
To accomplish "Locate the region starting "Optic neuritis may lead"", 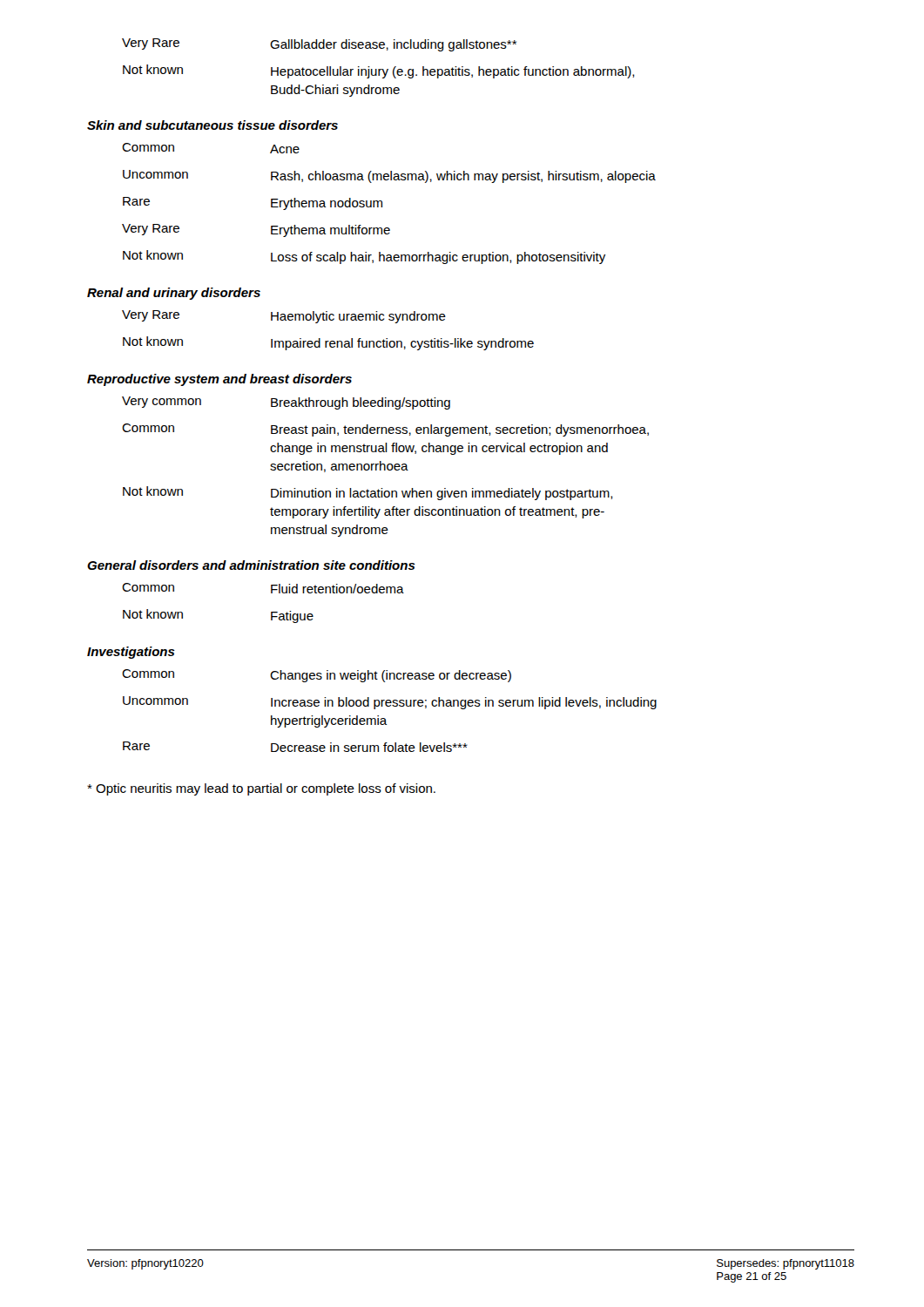I will [262, 788].
